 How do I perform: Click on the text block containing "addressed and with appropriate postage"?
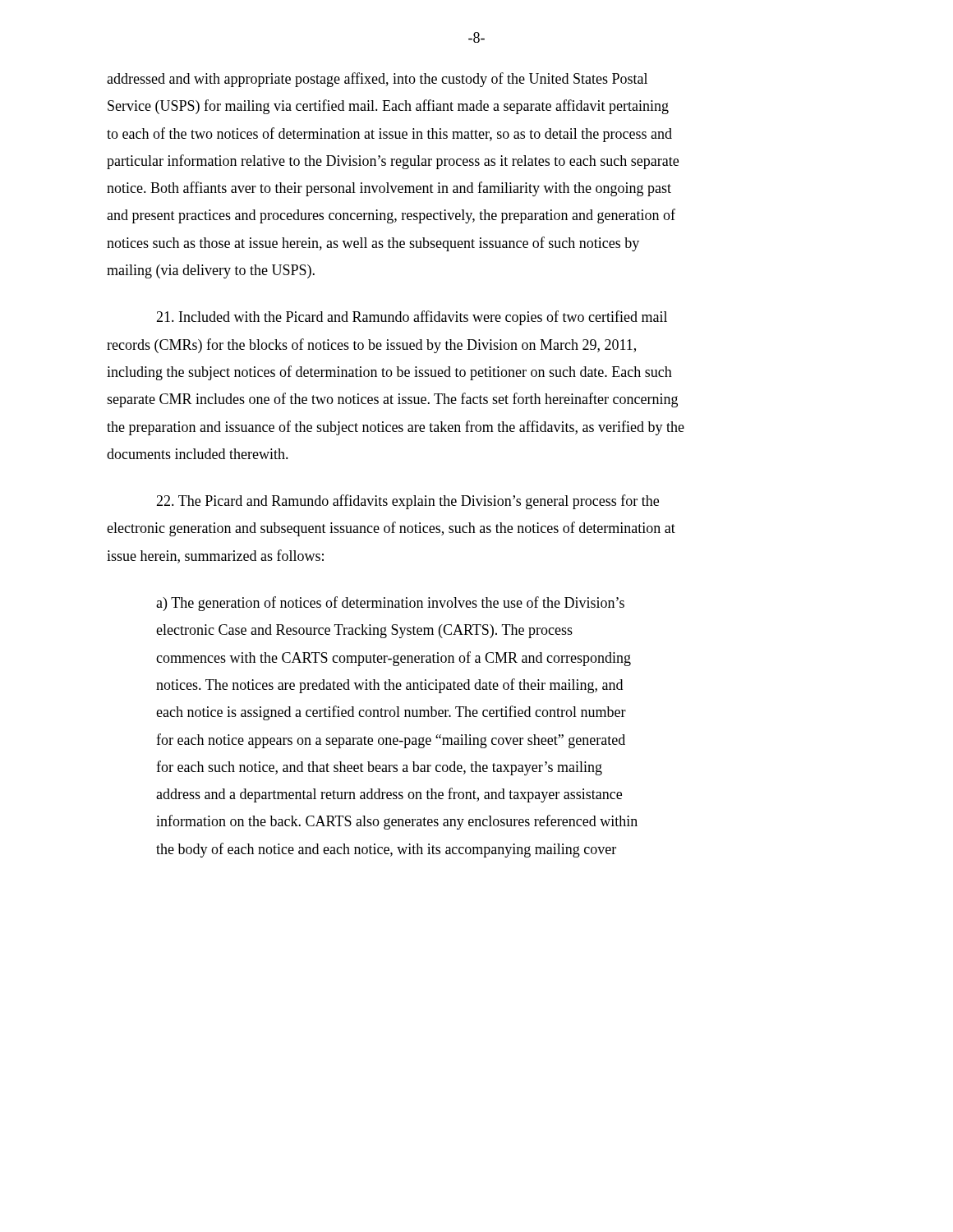click(476, 175)
